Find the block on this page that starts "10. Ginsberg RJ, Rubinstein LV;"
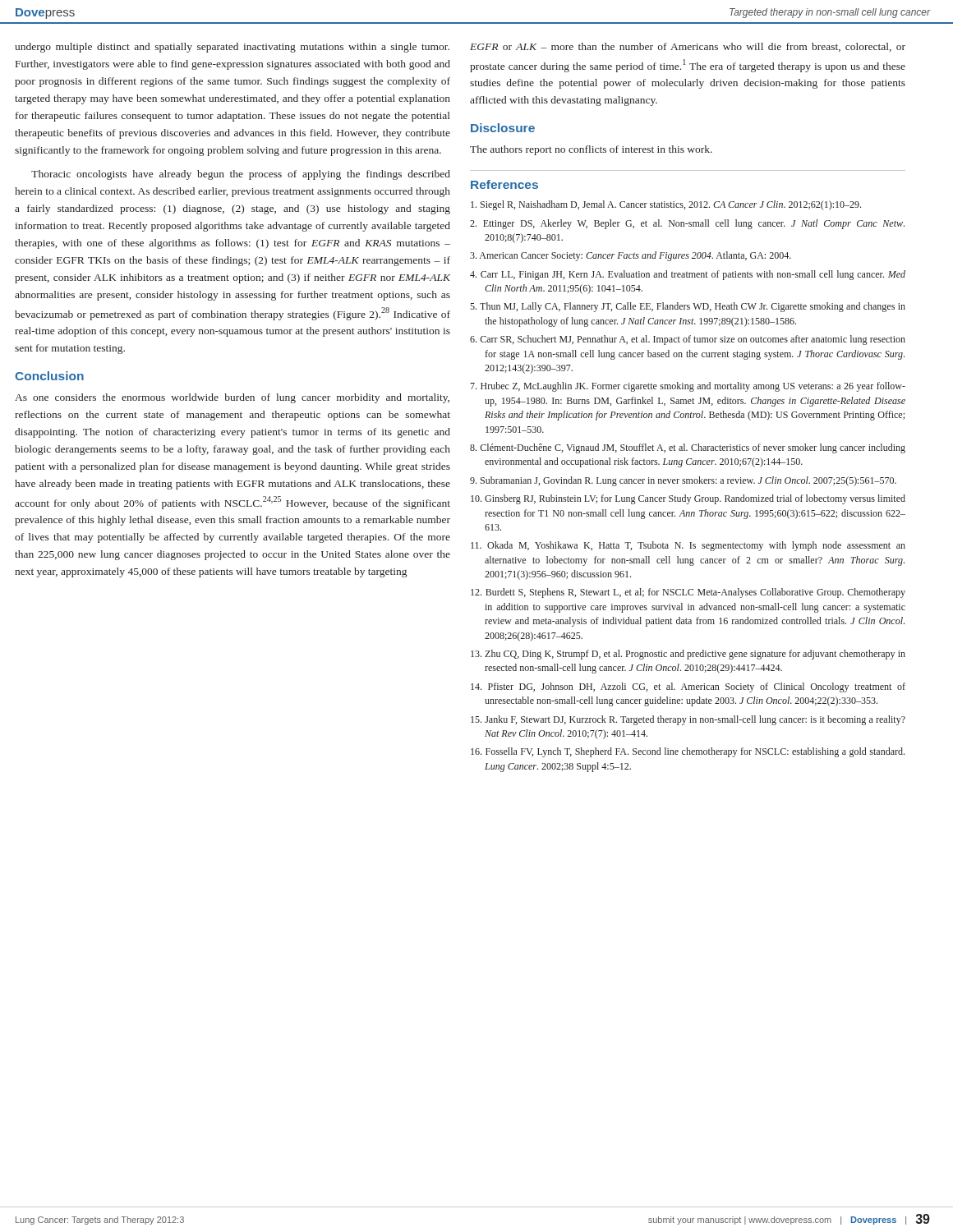 [688, 513]
